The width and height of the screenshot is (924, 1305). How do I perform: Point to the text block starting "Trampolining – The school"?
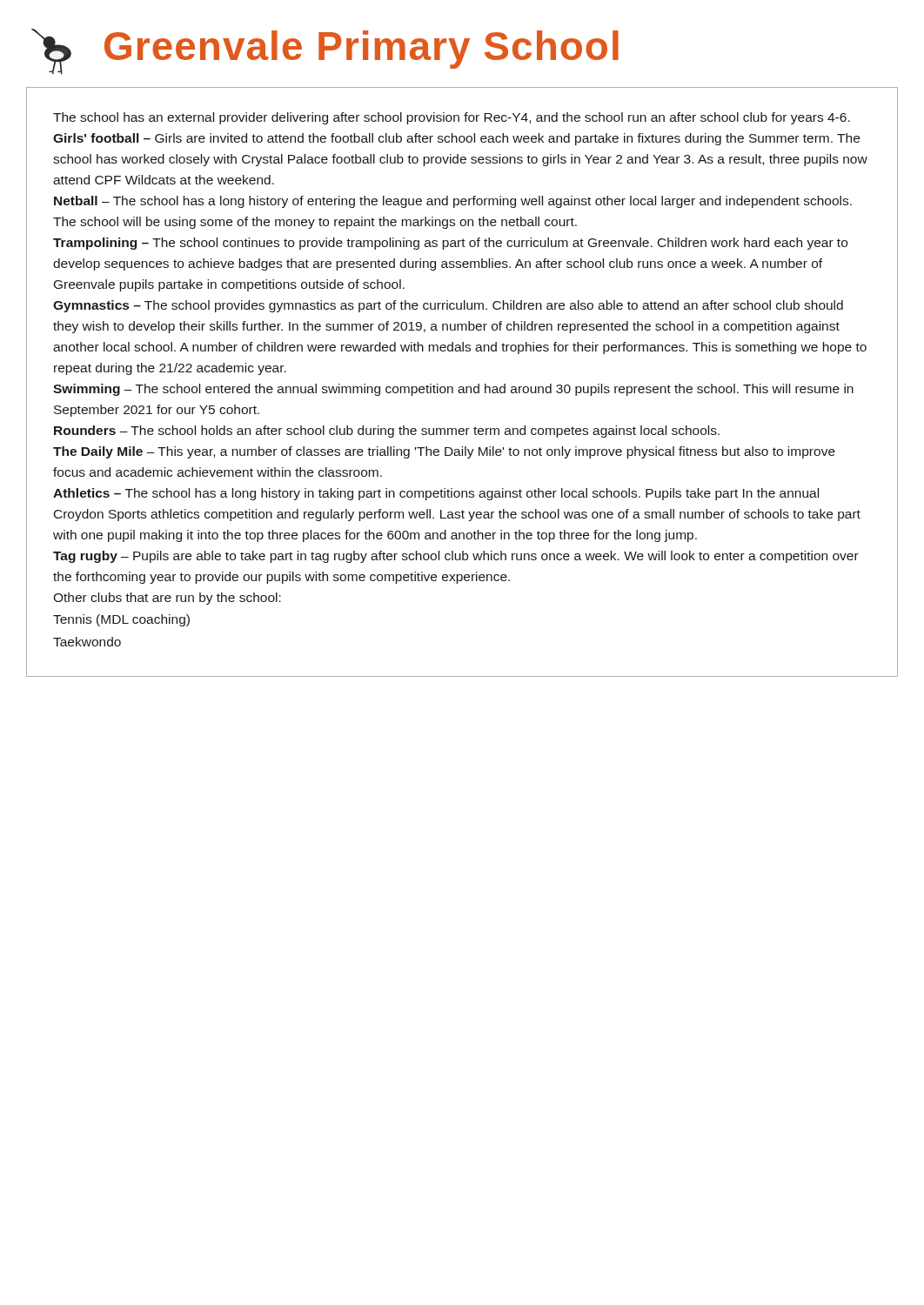click(x=462, y=264)
